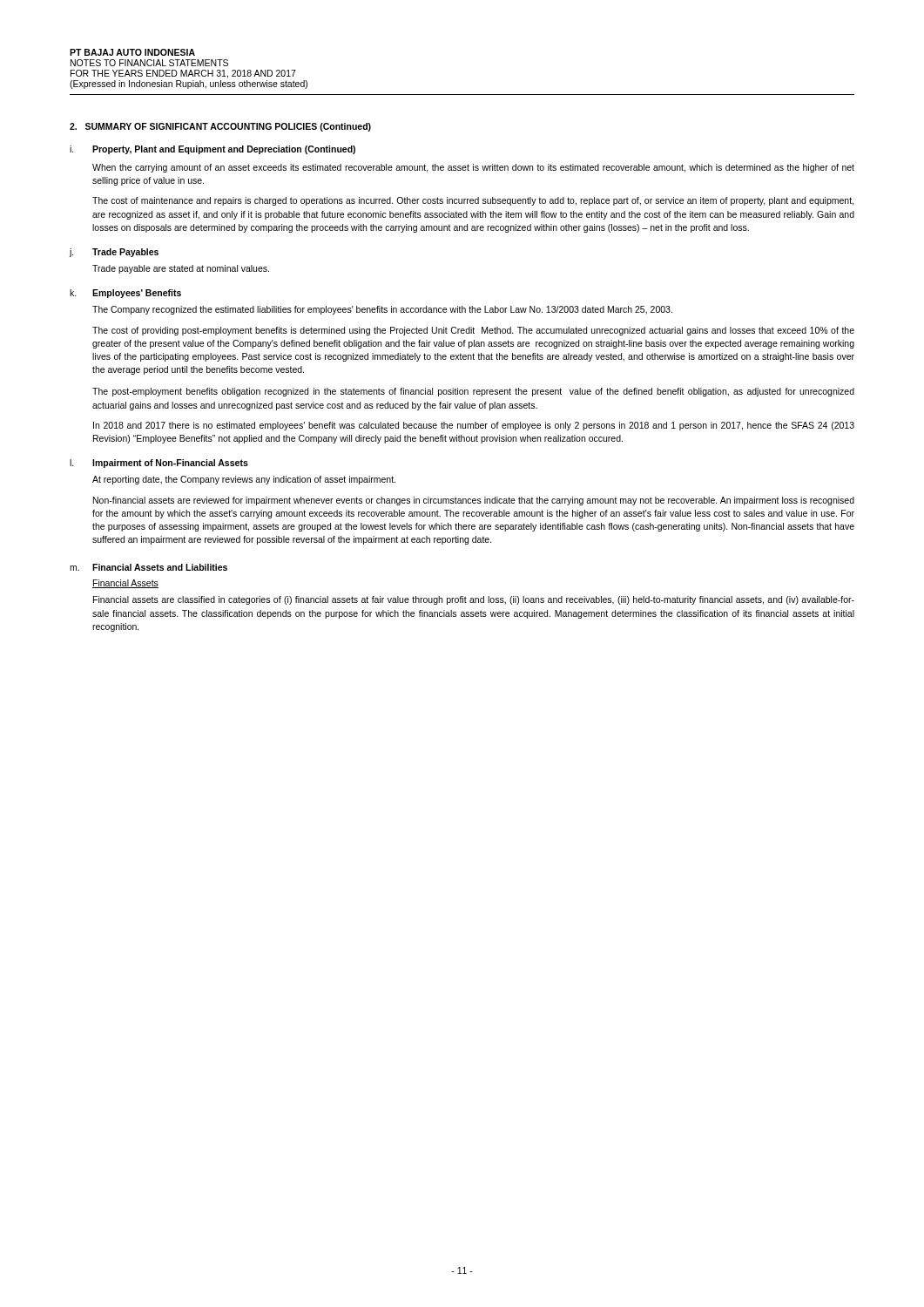Point to the text starting "The cost of maintenance and repairs"
924x1307 pixels.
(x=473, y=214)
